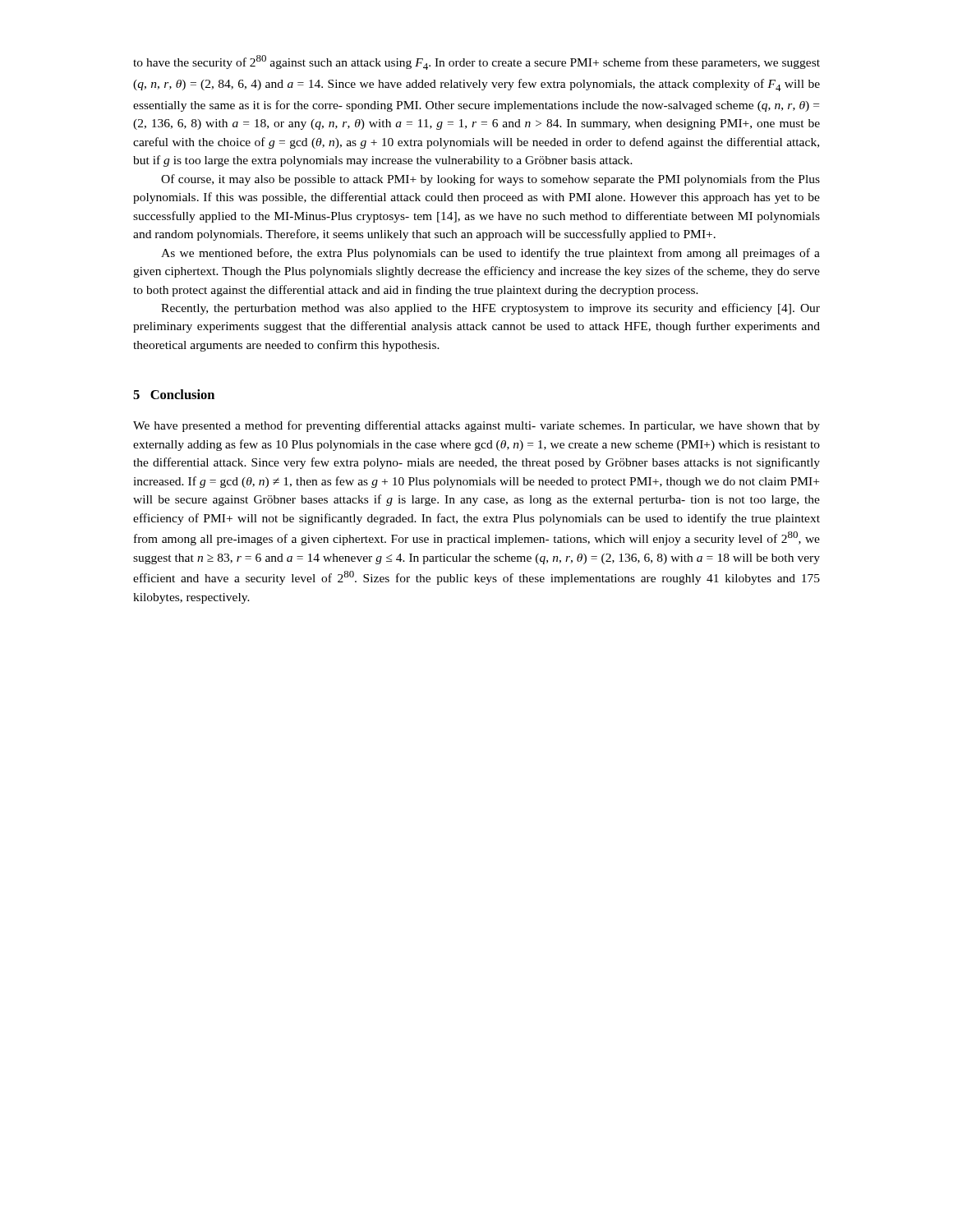Select the text block with the text "We have presented a method for"
Image resolution: width=953 pixels, height=1232 pixels.
(476, 511)
